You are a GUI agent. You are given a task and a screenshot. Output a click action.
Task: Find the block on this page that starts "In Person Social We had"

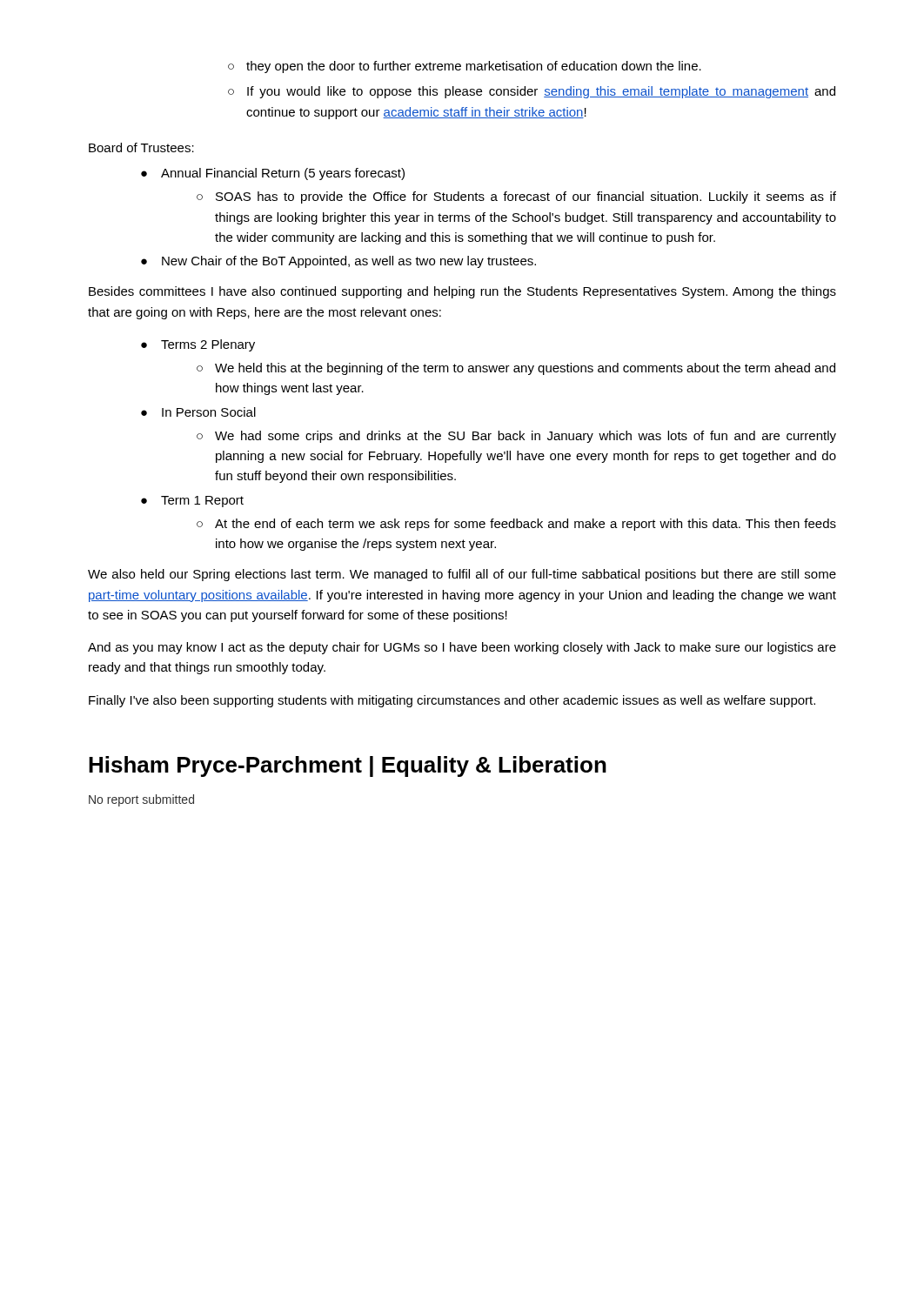click(499, 445)
